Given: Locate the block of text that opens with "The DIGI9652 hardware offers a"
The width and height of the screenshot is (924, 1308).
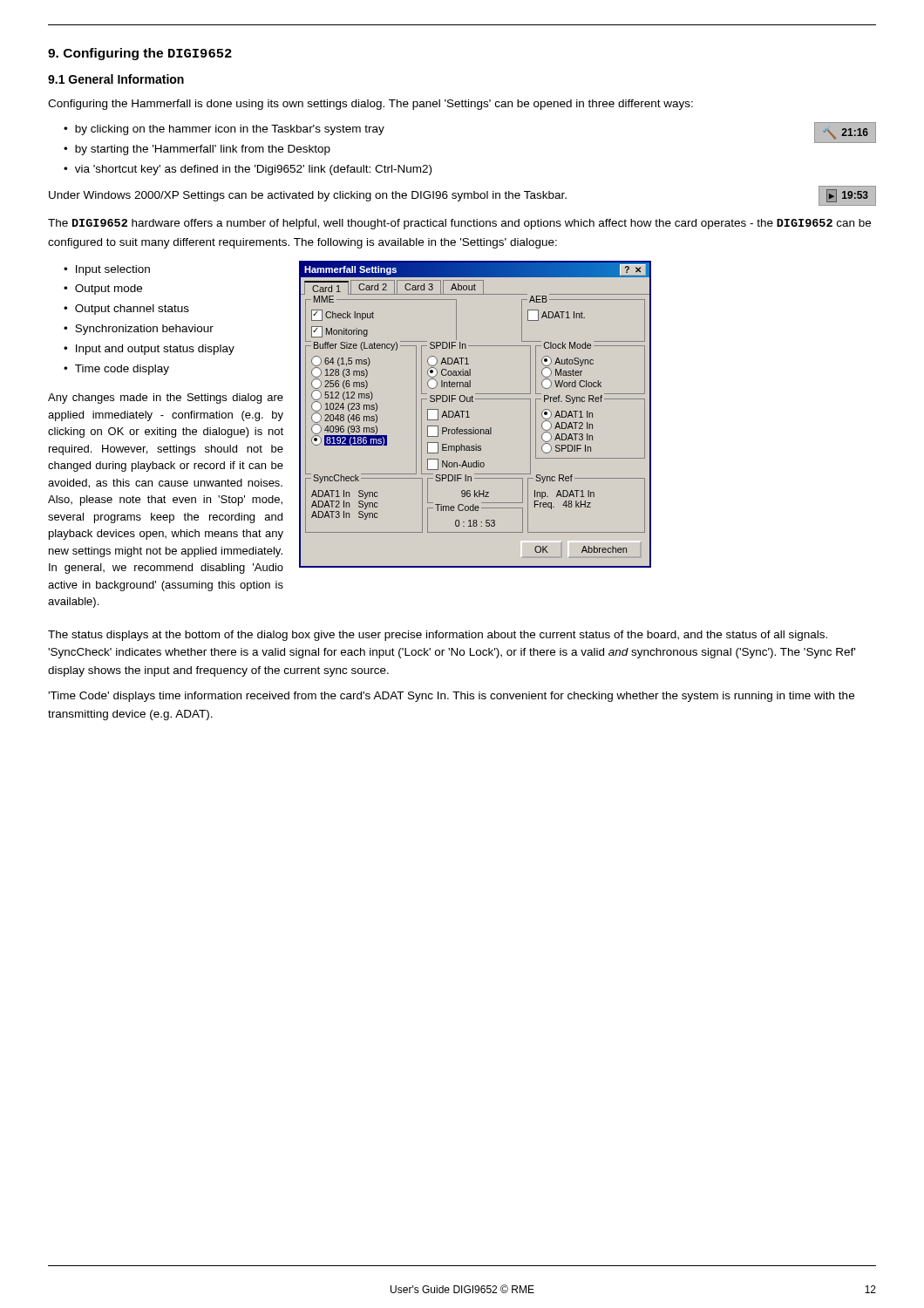Looking at the screenshot, I should (460, 232).
